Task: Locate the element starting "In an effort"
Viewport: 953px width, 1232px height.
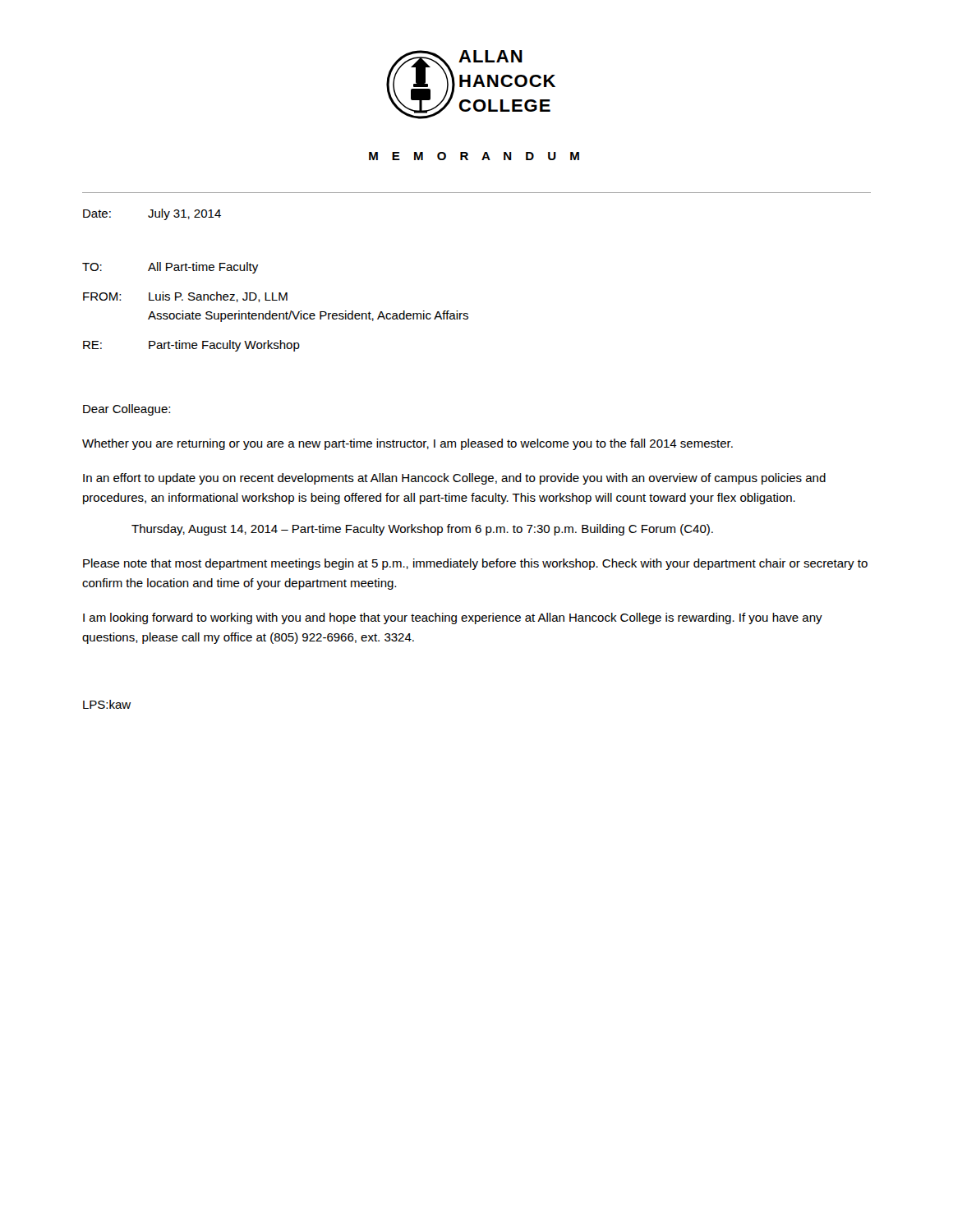Action: pos(454,487)
